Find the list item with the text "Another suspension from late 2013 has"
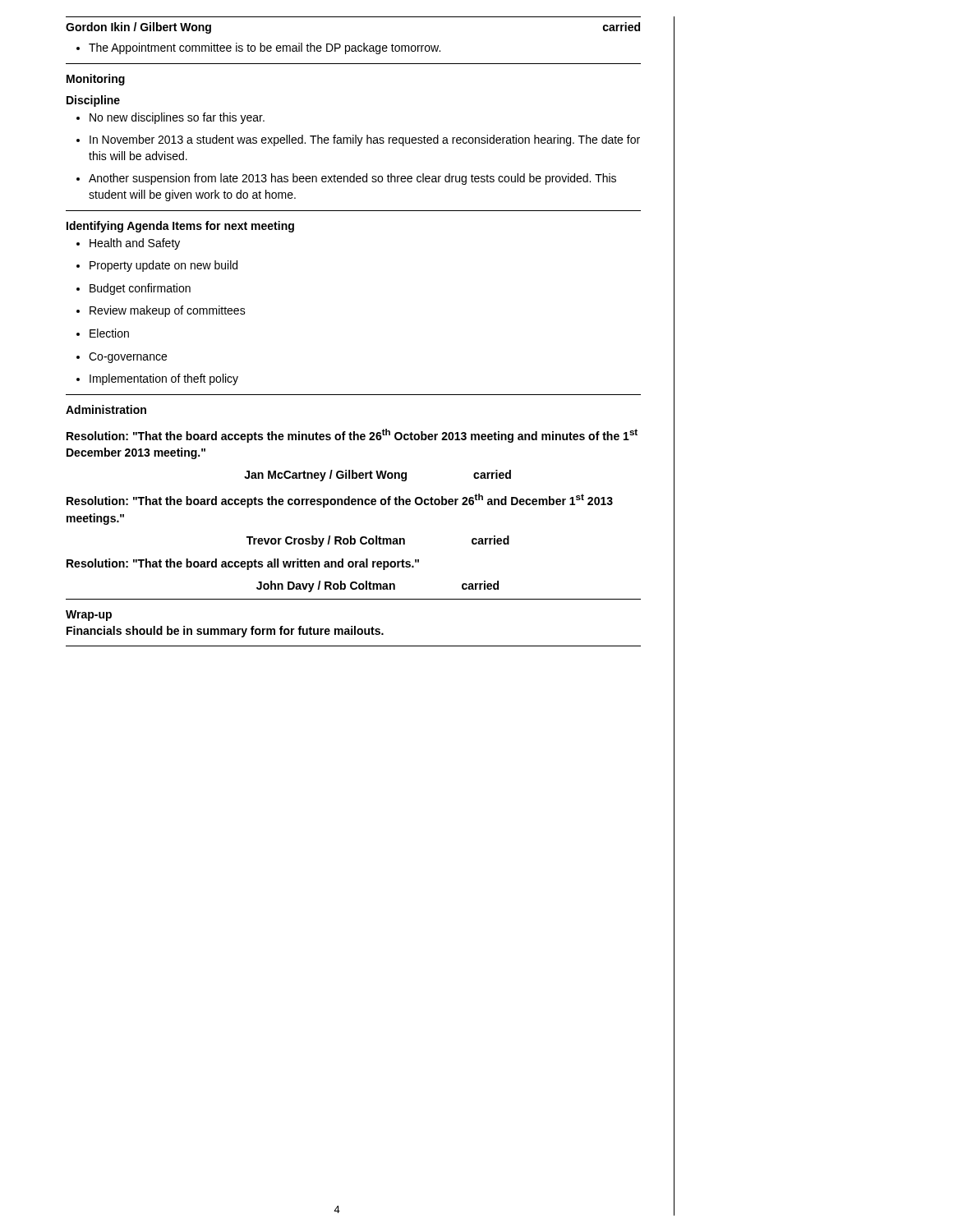The image size is (953, 1232). click(353, 187)
